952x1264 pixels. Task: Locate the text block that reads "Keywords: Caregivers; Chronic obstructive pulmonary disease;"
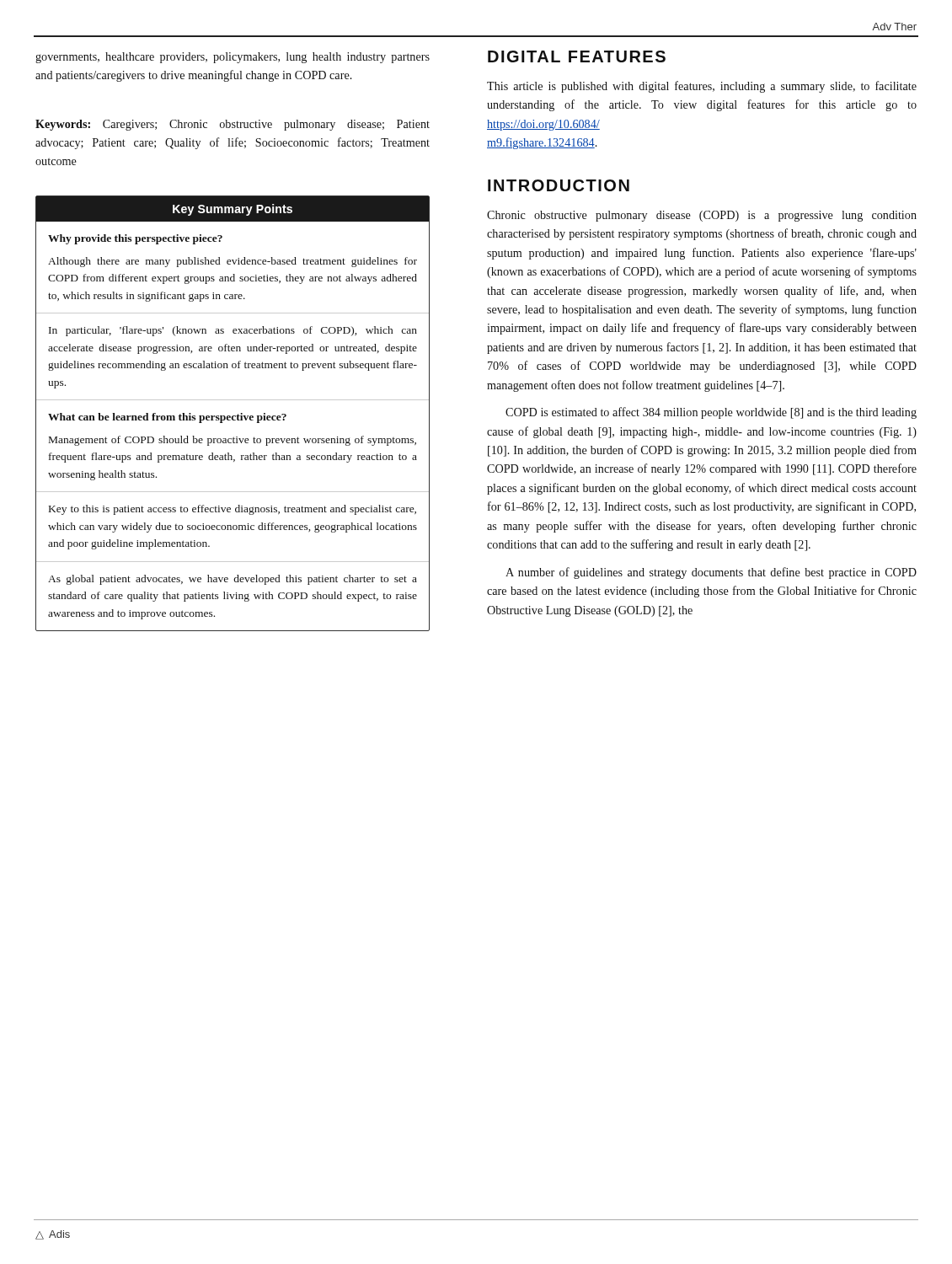233,142
